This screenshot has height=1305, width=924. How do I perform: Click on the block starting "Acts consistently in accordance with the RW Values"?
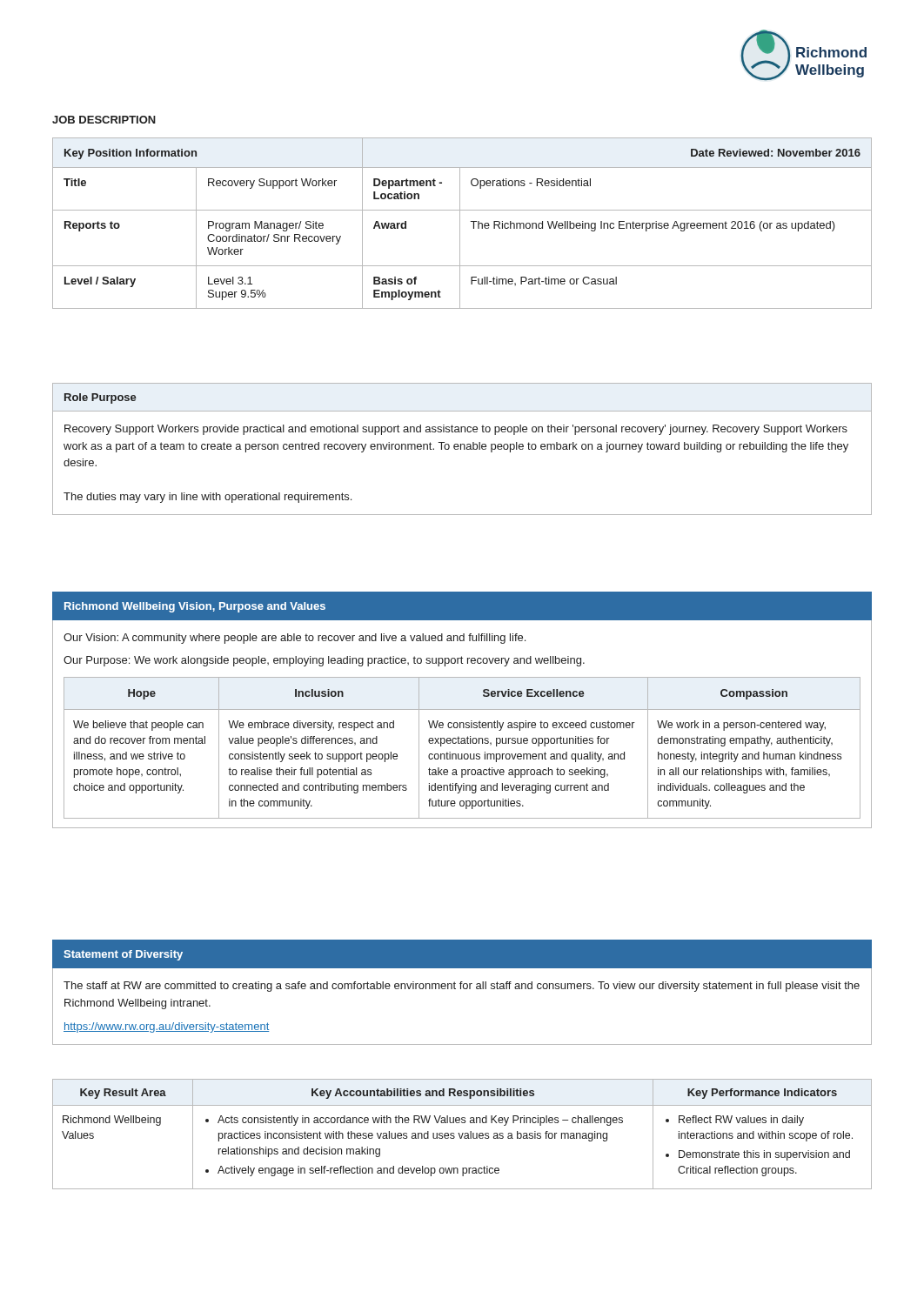coord(420,1135)
